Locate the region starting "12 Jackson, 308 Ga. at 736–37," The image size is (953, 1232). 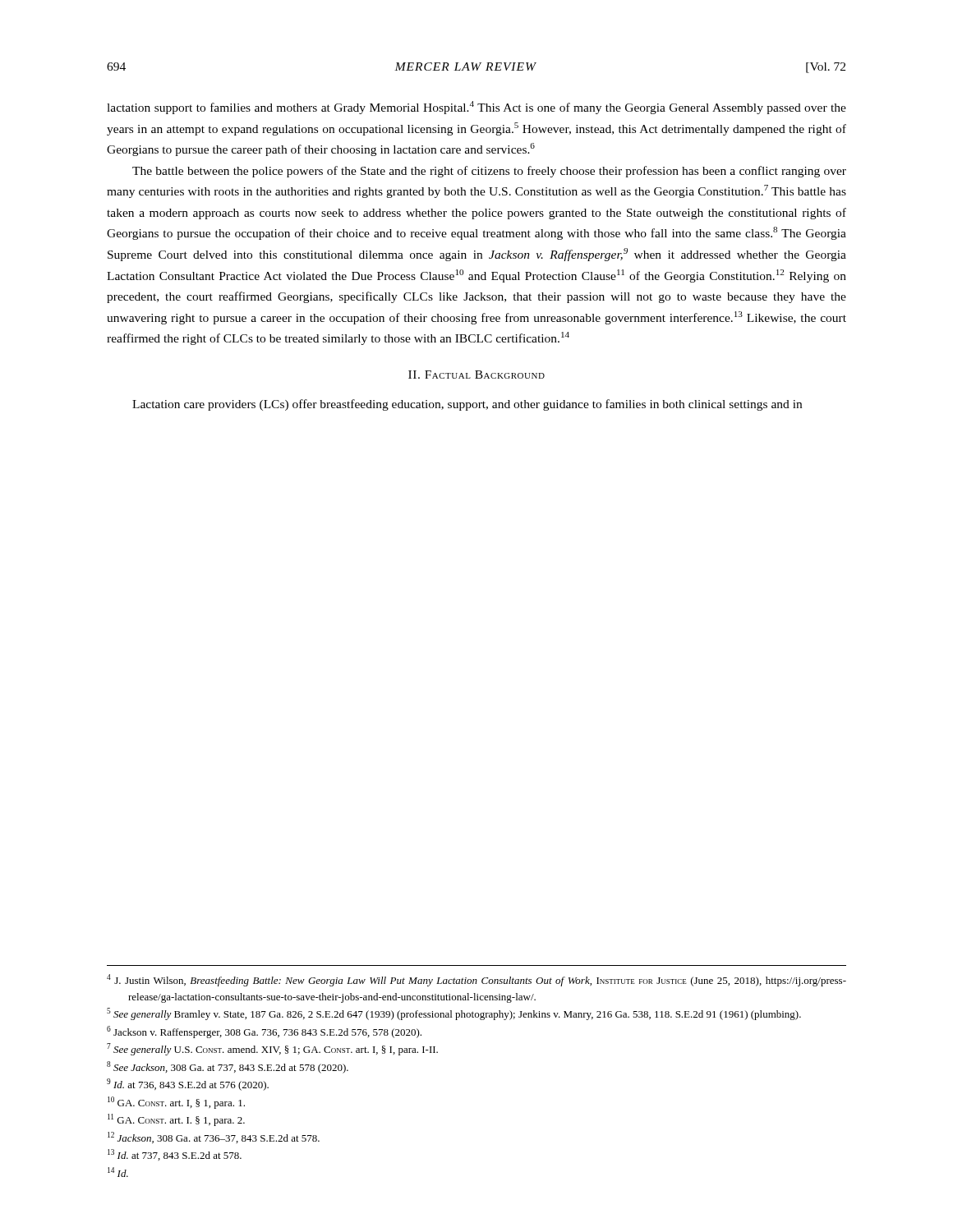click(213, 1137)
